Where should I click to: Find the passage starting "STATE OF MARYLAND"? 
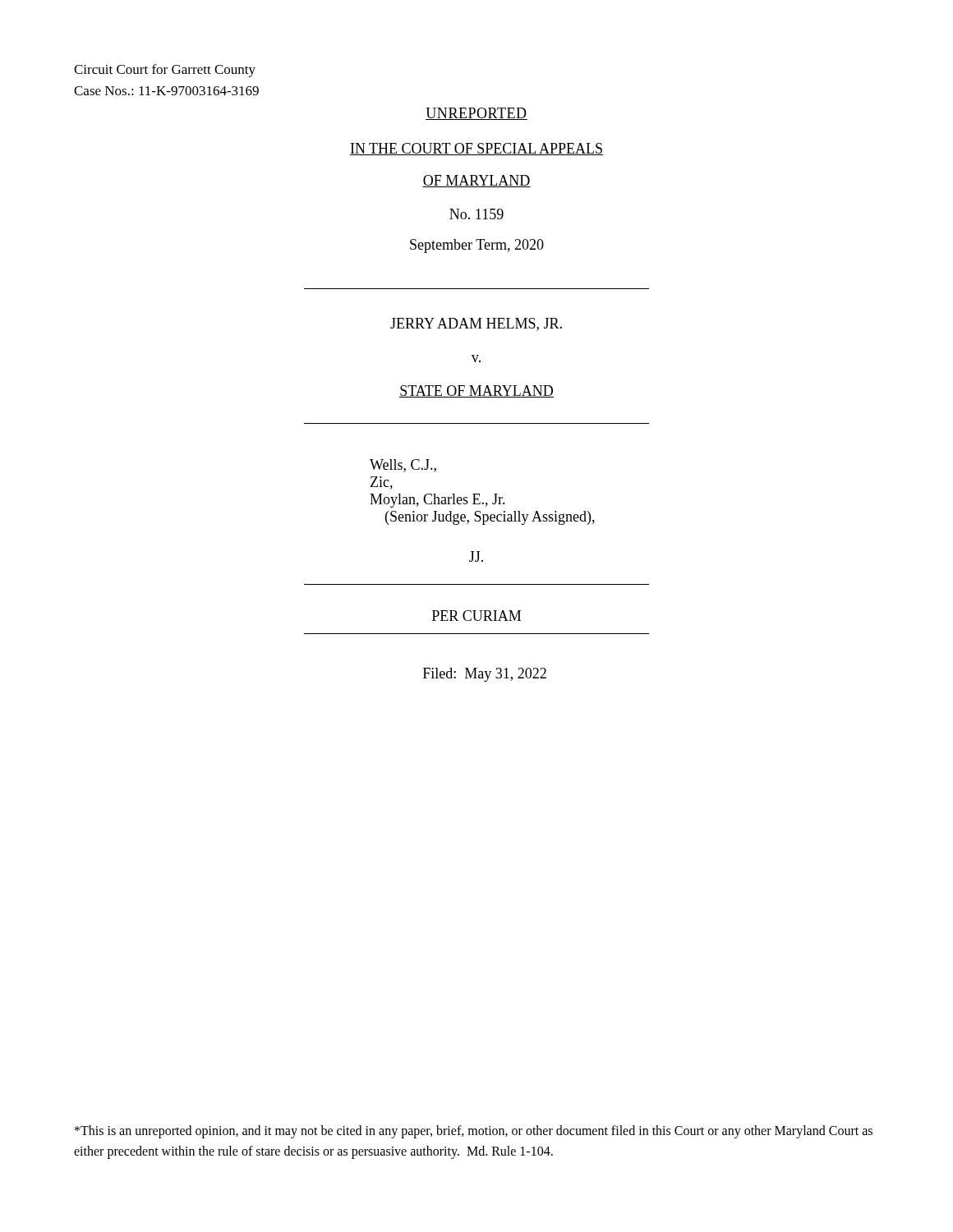click(476, 391)
